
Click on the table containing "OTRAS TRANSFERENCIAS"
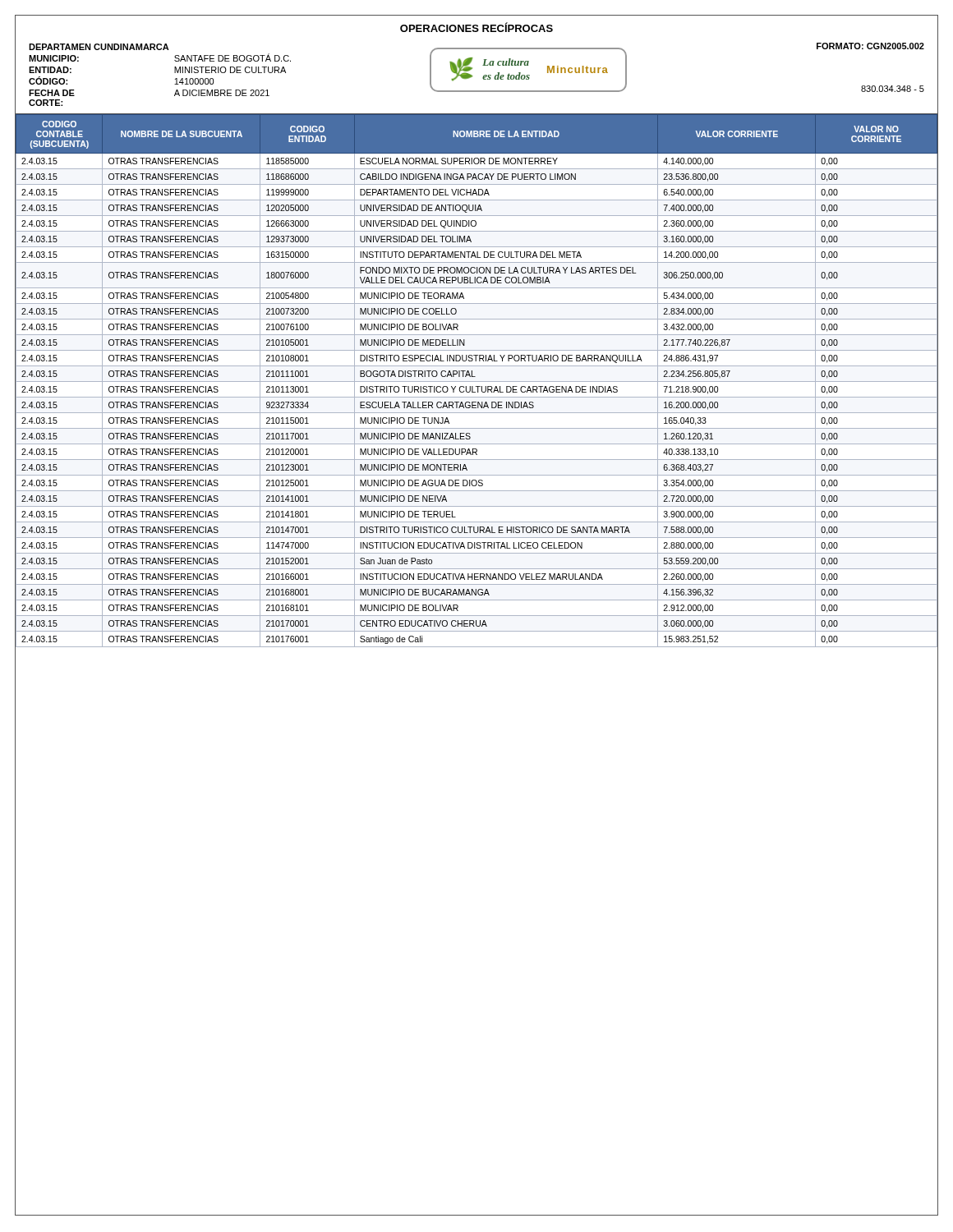(476, 381)
